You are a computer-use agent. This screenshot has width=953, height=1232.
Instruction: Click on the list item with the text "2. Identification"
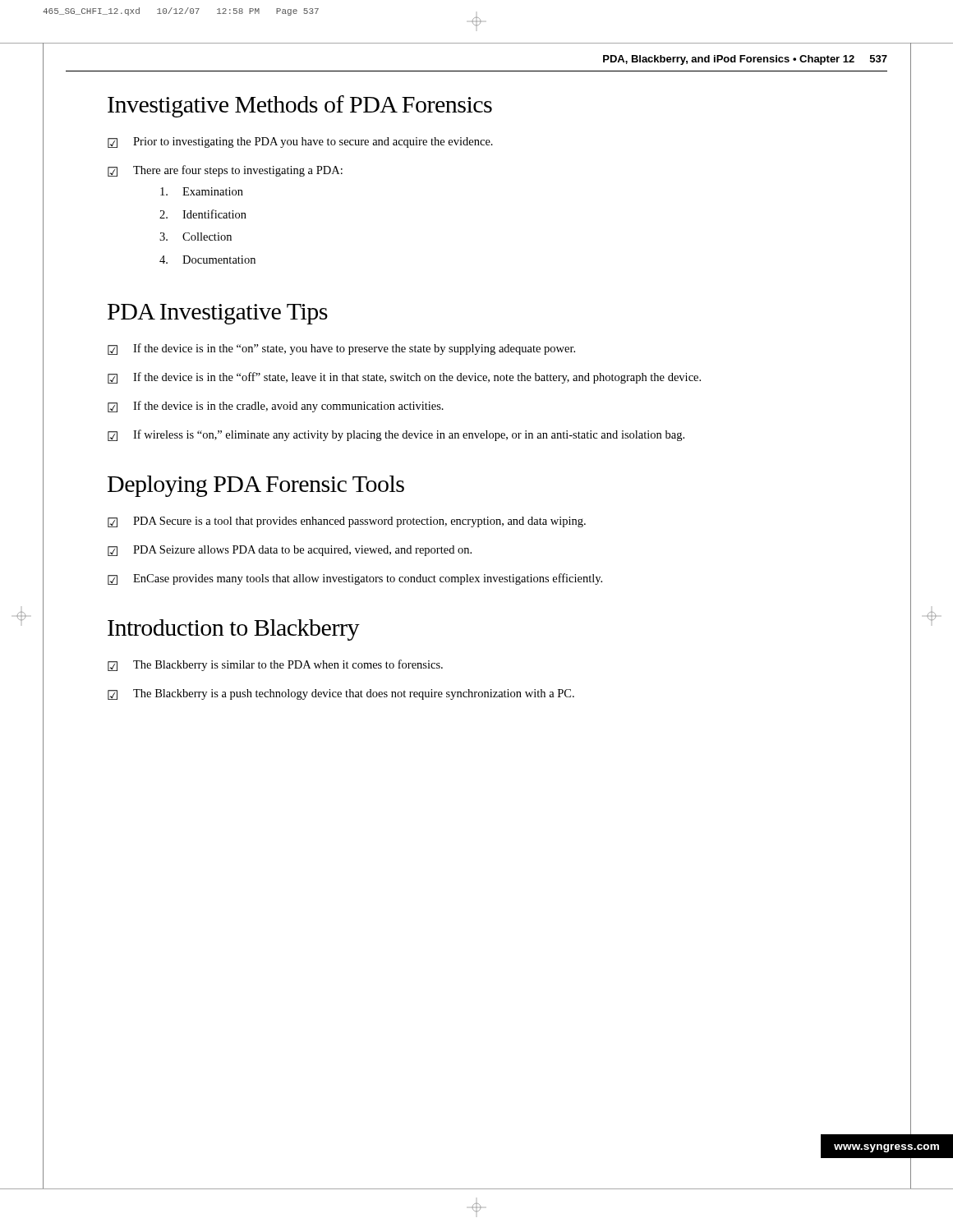(x=203, y=215)
